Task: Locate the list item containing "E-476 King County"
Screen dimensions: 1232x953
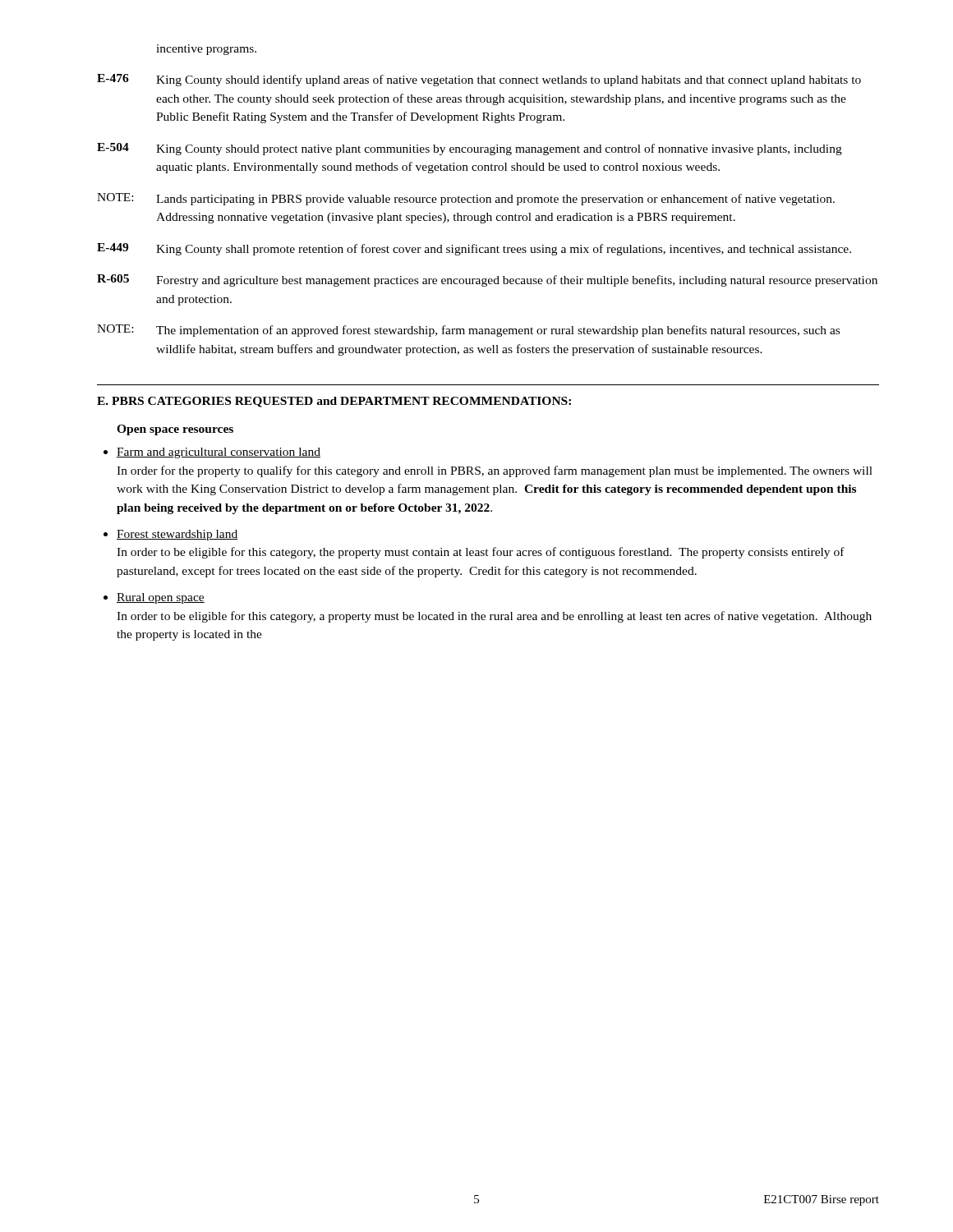Action: pyautogui.click(x=488, y=99)
